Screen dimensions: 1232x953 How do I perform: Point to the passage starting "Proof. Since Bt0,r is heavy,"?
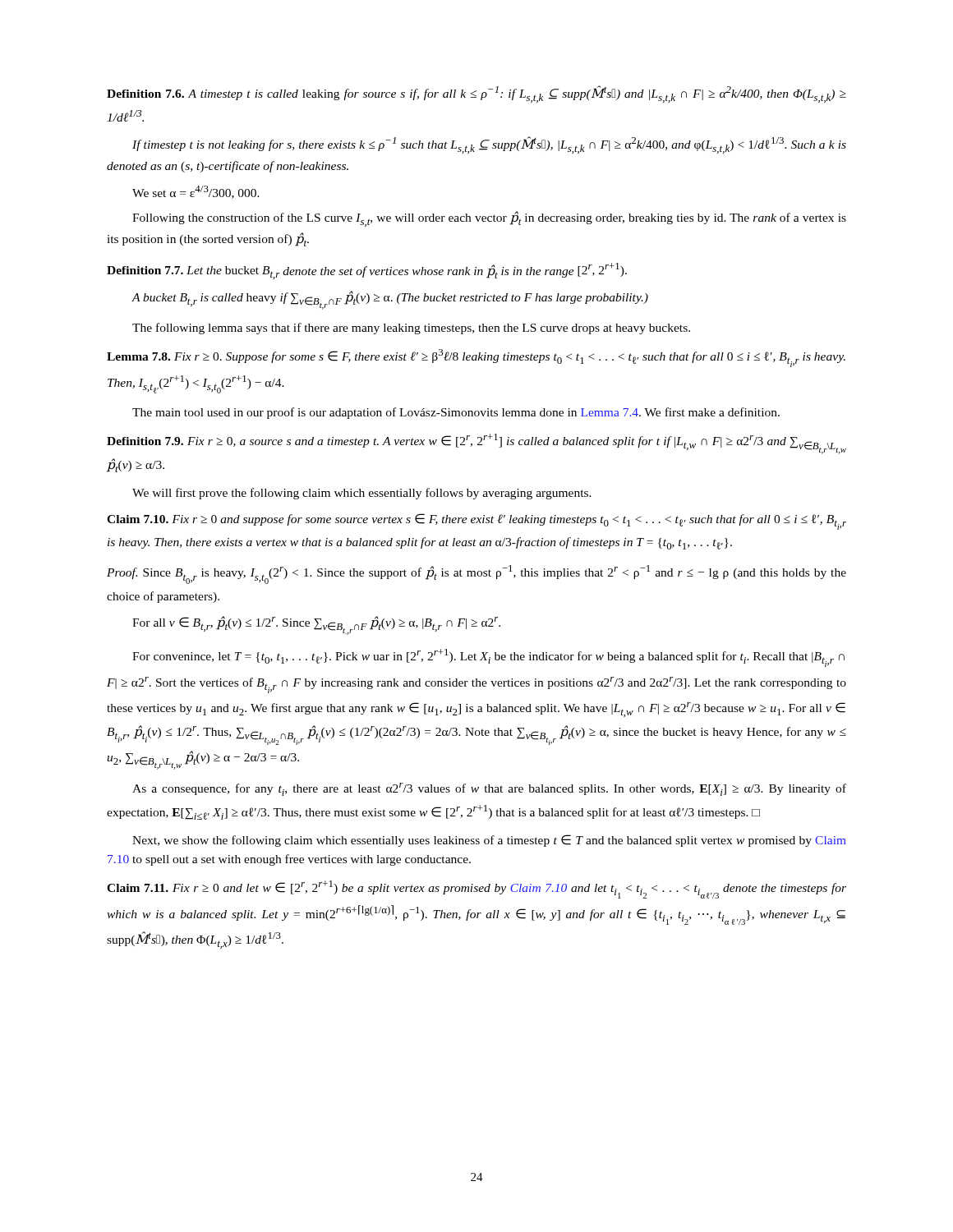click(476, 693)
